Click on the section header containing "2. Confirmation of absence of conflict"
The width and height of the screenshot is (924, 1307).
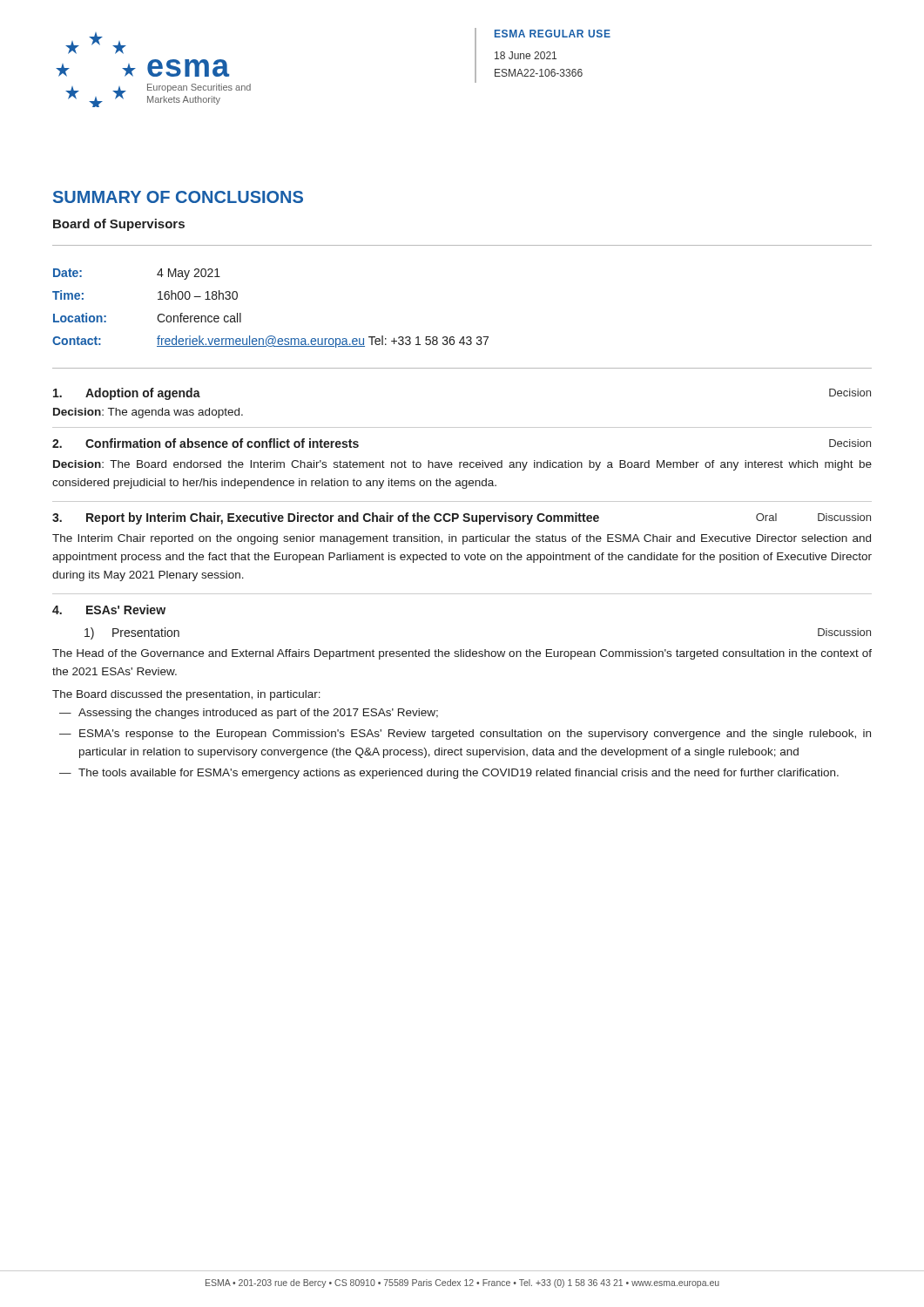coord(225,442)
